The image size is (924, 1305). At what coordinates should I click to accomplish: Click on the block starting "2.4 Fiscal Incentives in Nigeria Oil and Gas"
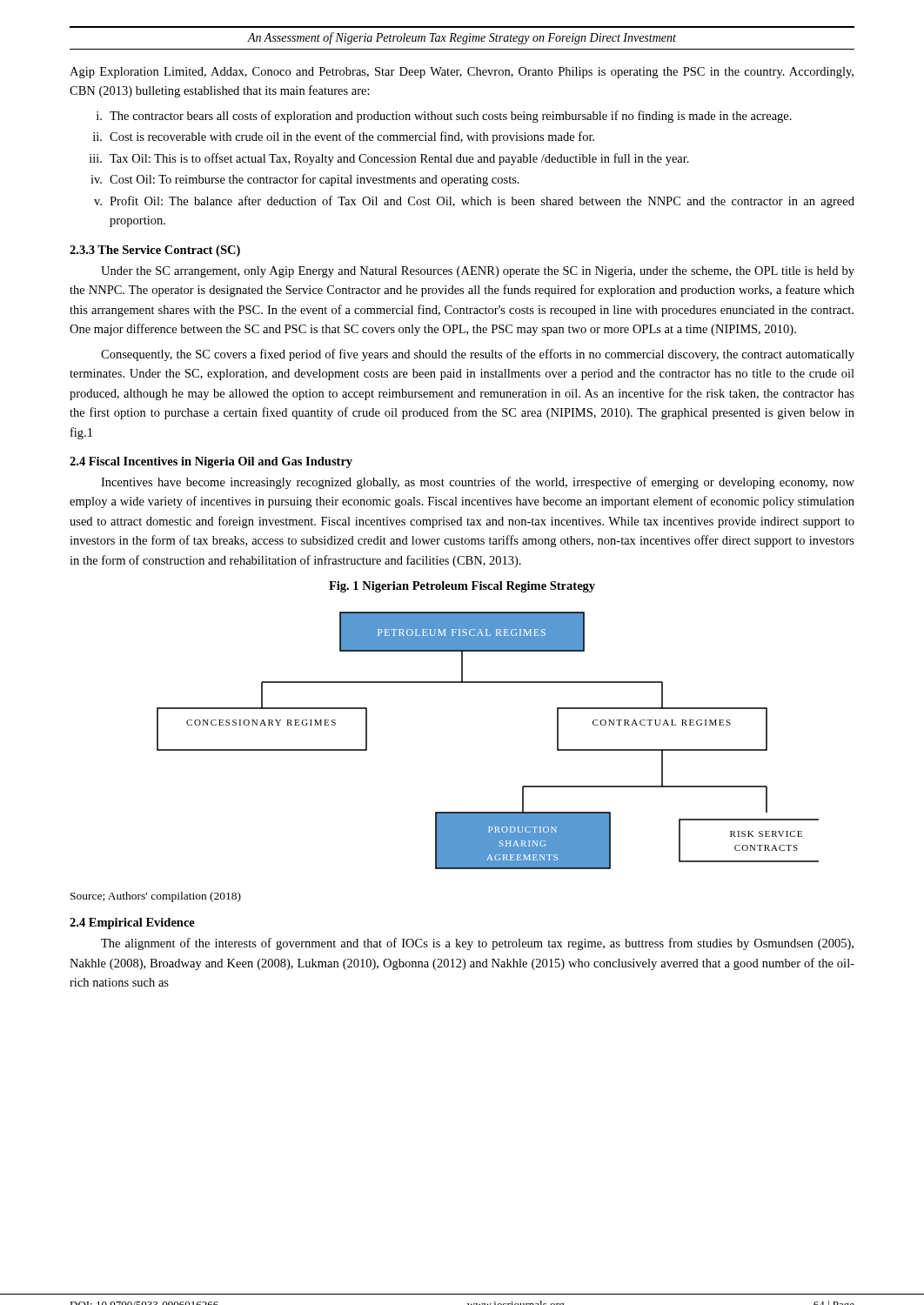211,461
